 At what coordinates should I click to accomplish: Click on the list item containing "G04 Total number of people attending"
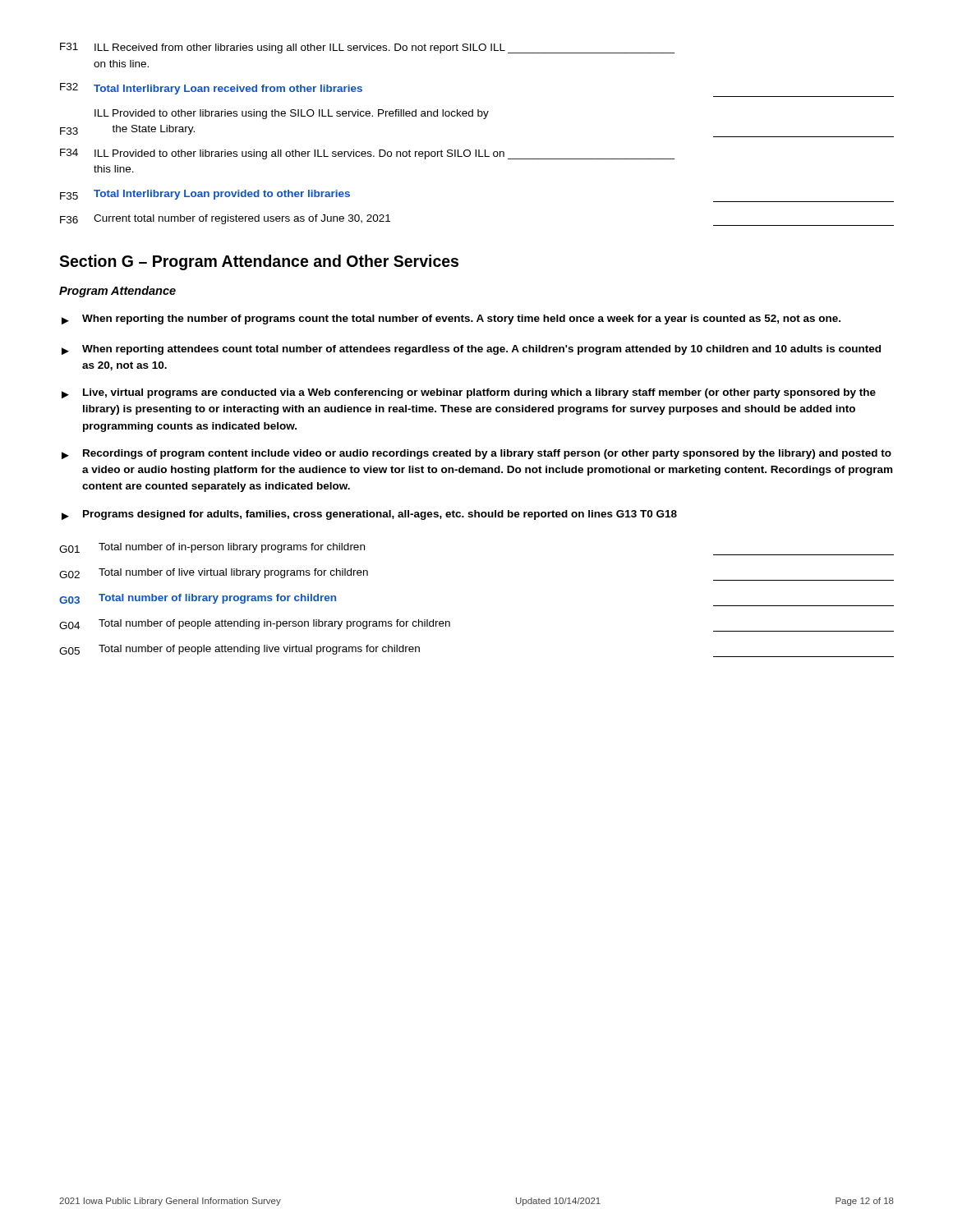255,624
